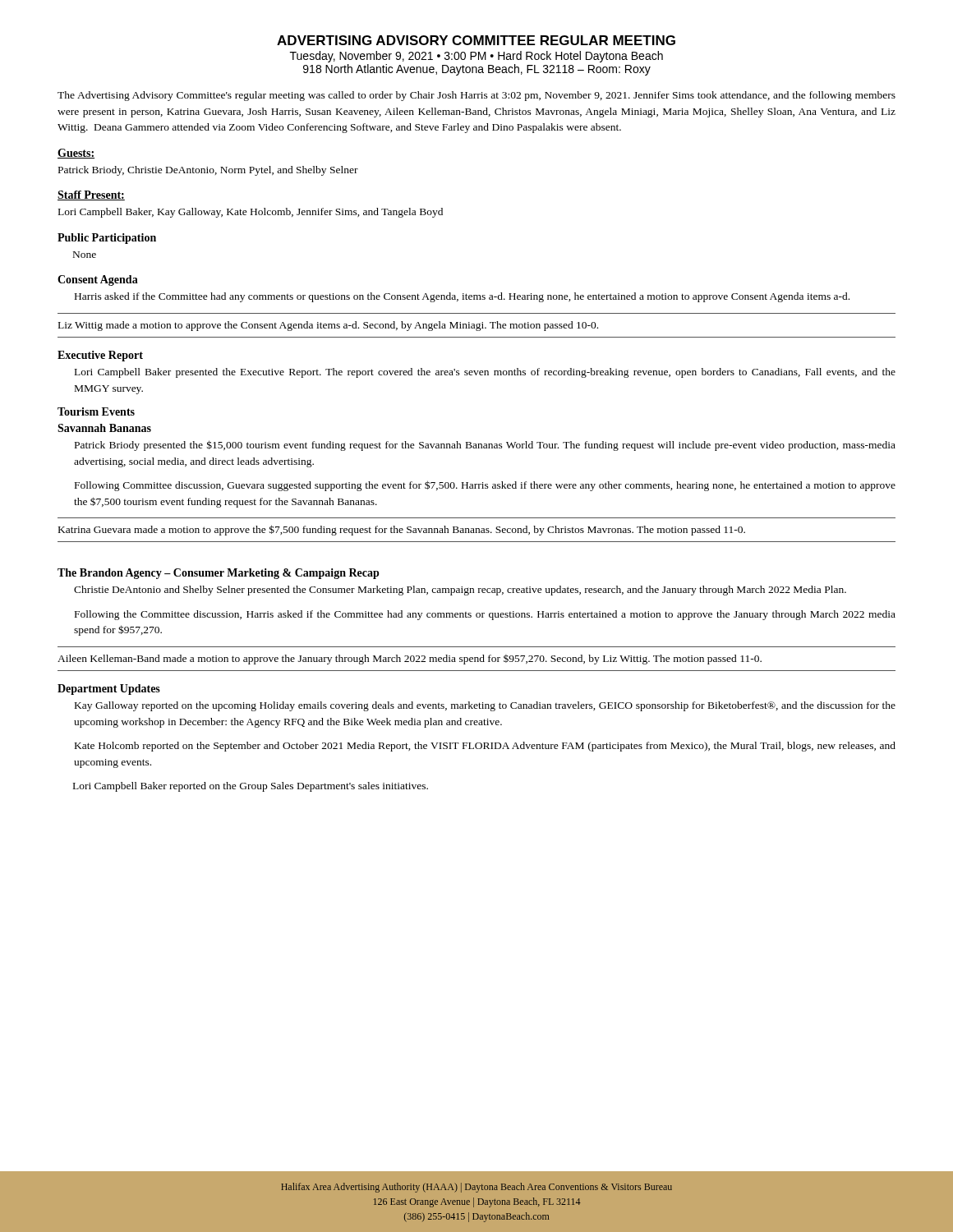Click on the text block that says "Harris asked if the Committee had any comments"

click(x=462, y=296)
